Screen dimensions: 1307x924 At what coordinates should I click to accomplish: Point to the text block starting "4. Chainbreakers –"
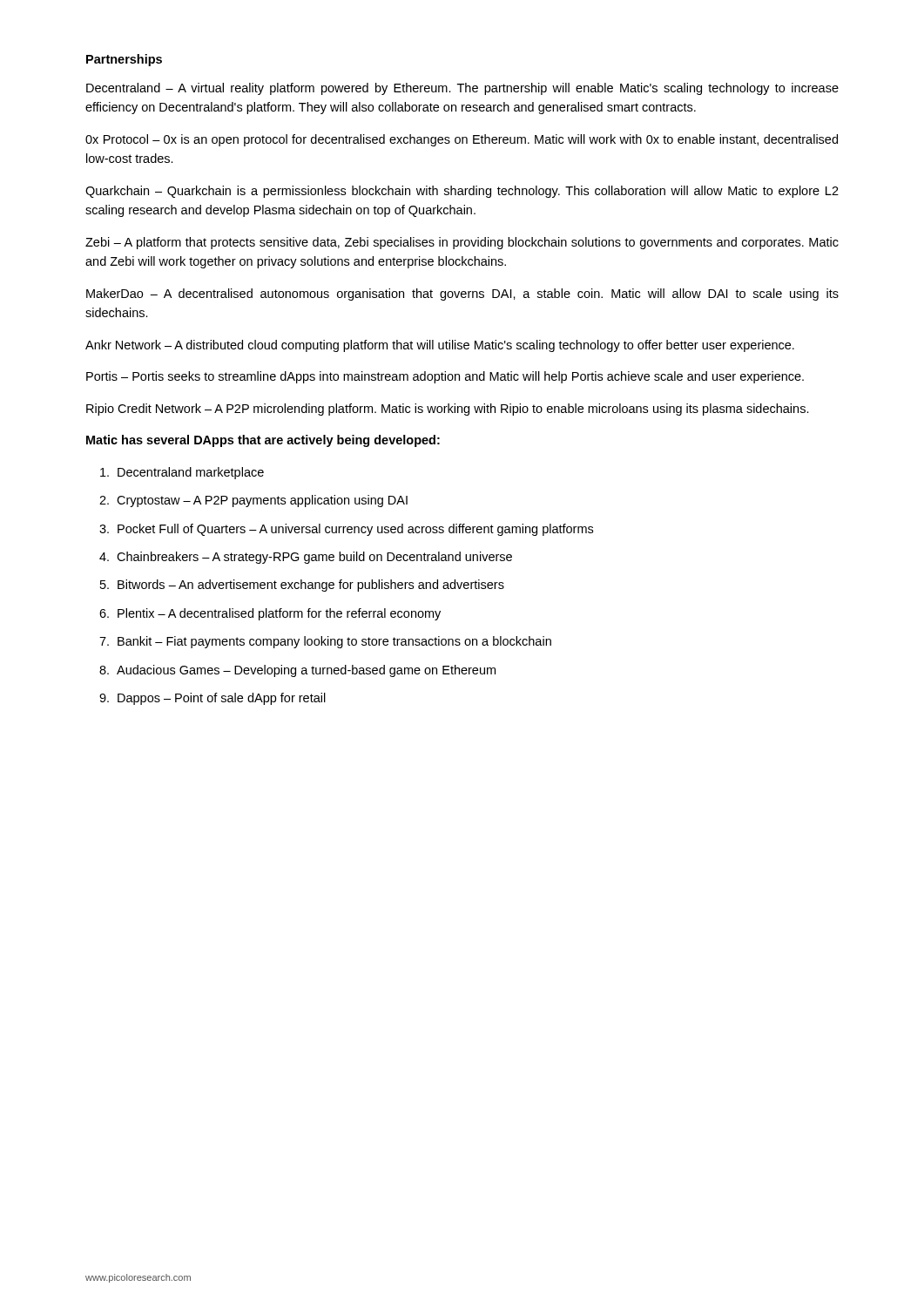(x=462, y=557)
